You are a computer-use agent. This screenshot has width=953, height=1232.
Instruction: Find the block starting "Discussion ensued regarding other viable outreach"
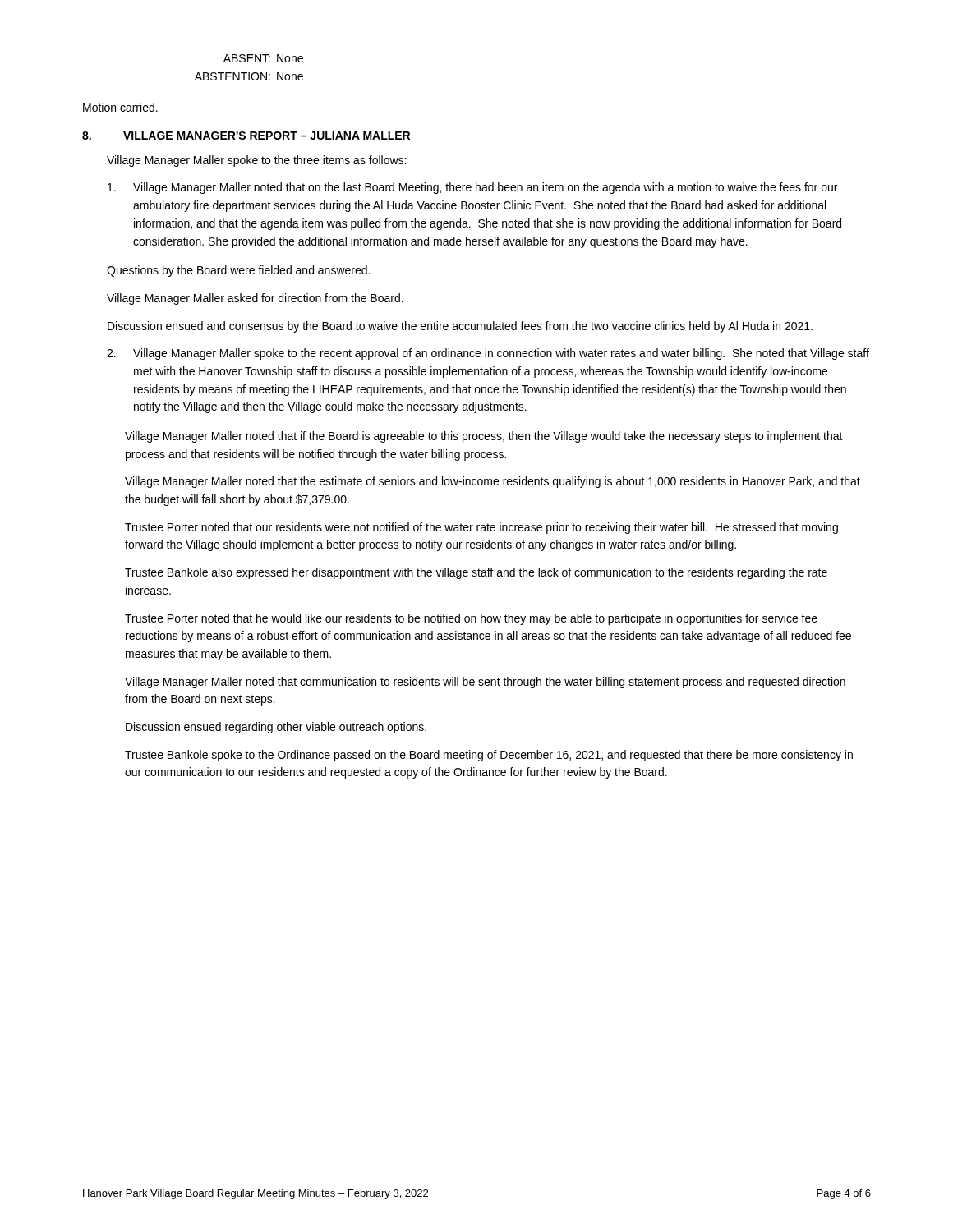click(276, 727)
